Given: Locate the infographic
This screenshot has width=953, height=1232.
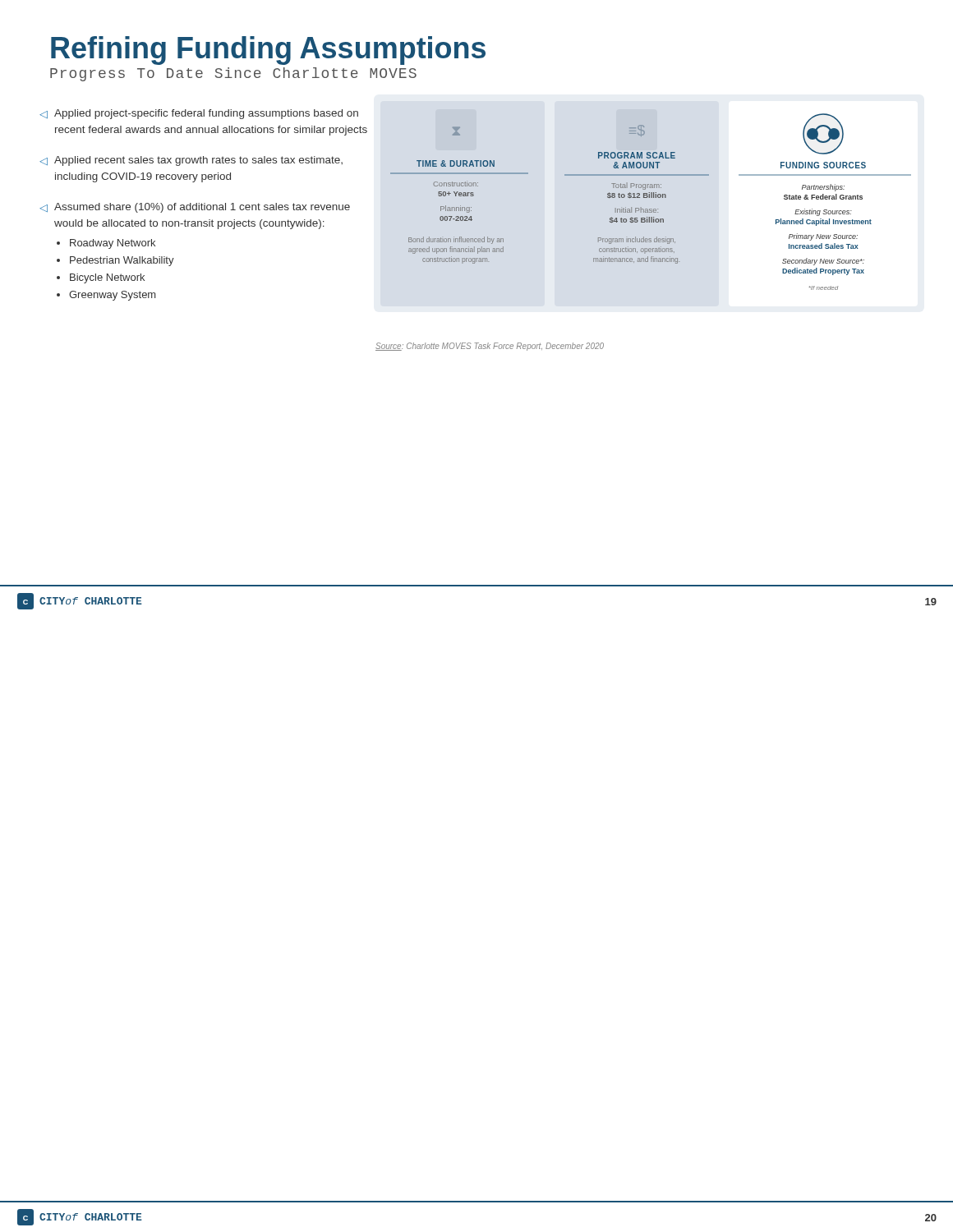Looking at the screenshot, I should (x=649, y=216).
